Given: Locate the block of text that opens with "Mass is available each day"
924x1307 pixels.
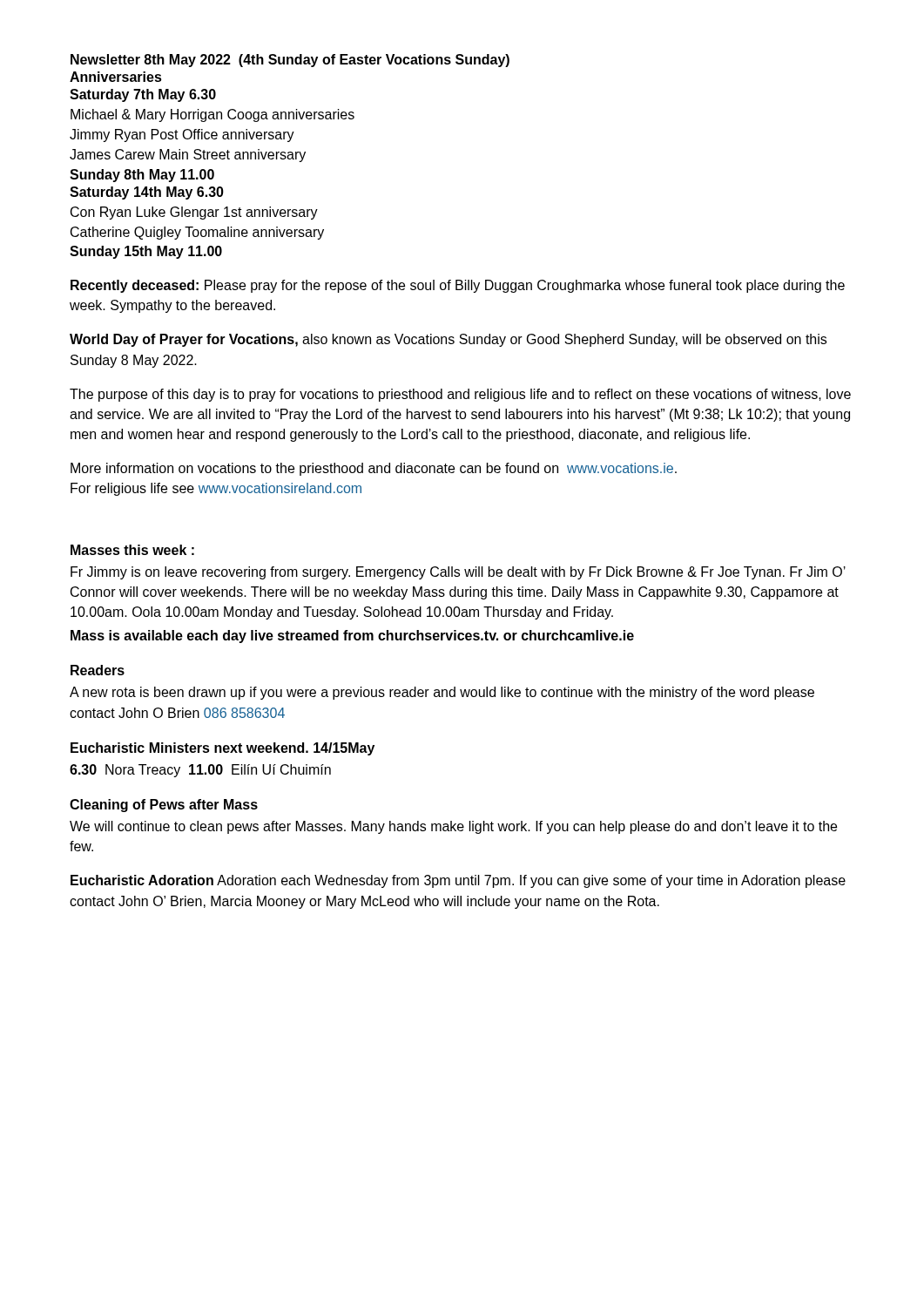Looking at the screenshot, I should tap(352, 636).
